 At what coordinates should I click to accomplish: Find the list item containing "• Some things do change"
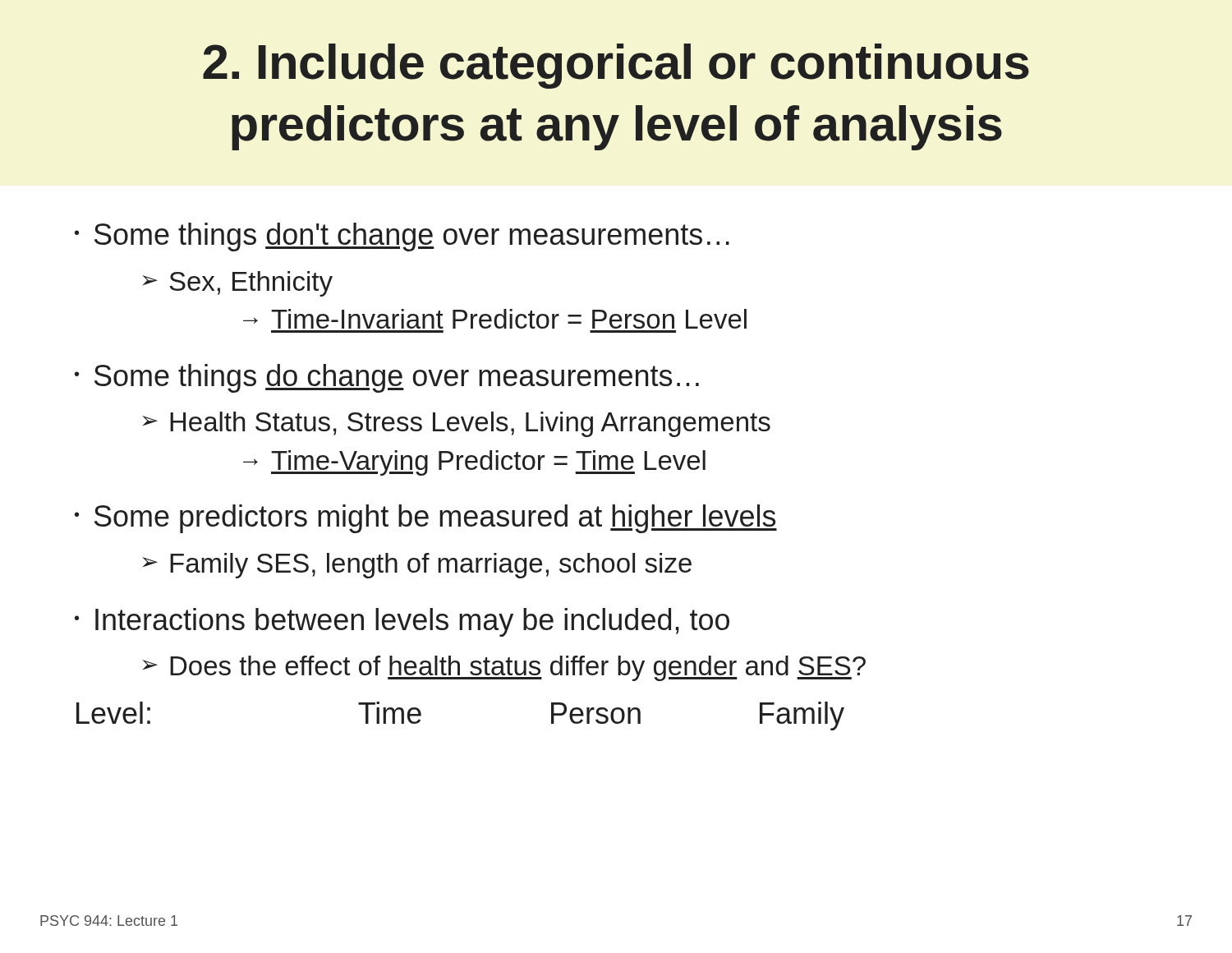pos(388,376)
